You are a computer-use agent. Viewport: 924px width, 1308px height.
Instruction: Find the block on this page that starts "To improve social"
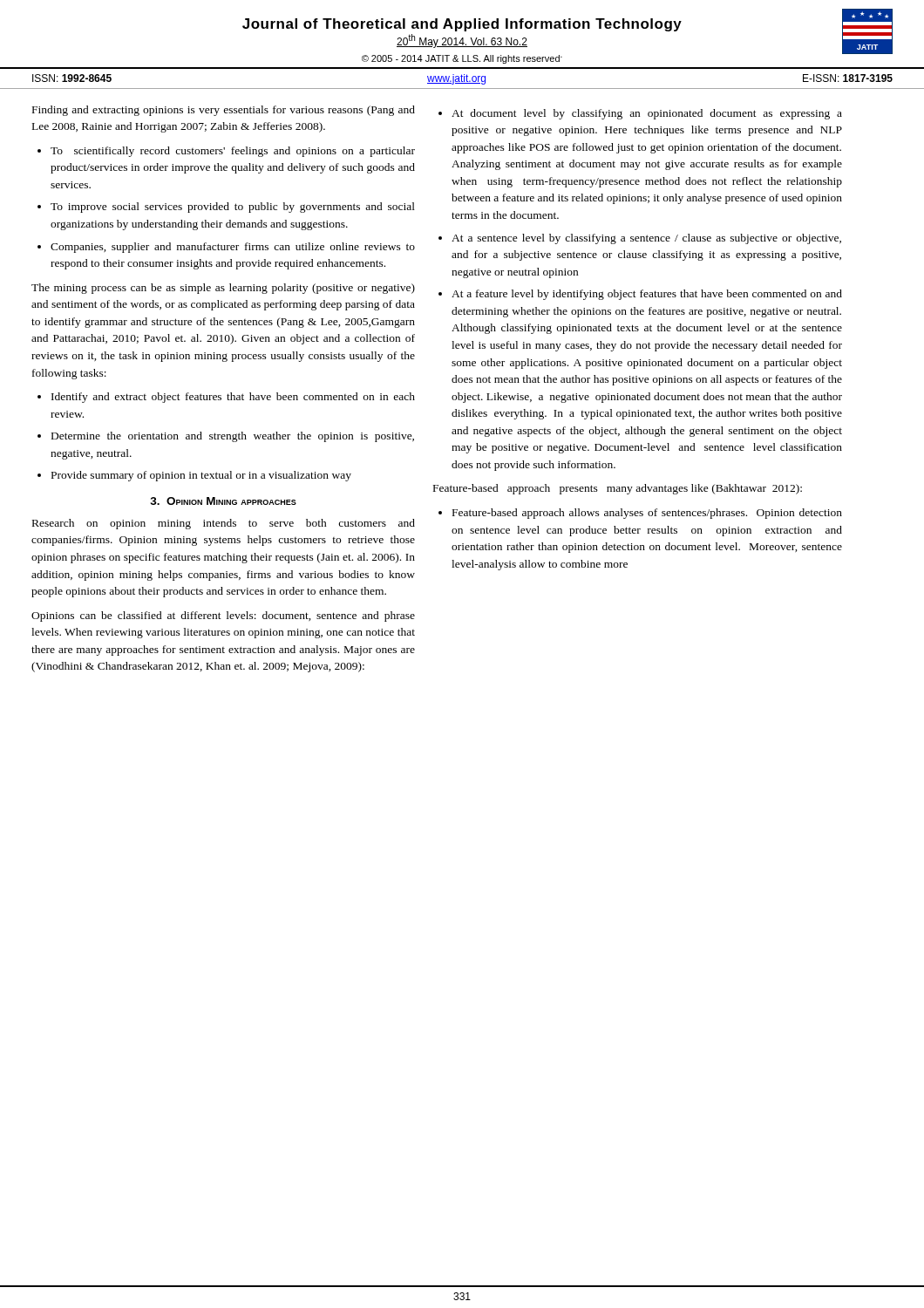233,215
